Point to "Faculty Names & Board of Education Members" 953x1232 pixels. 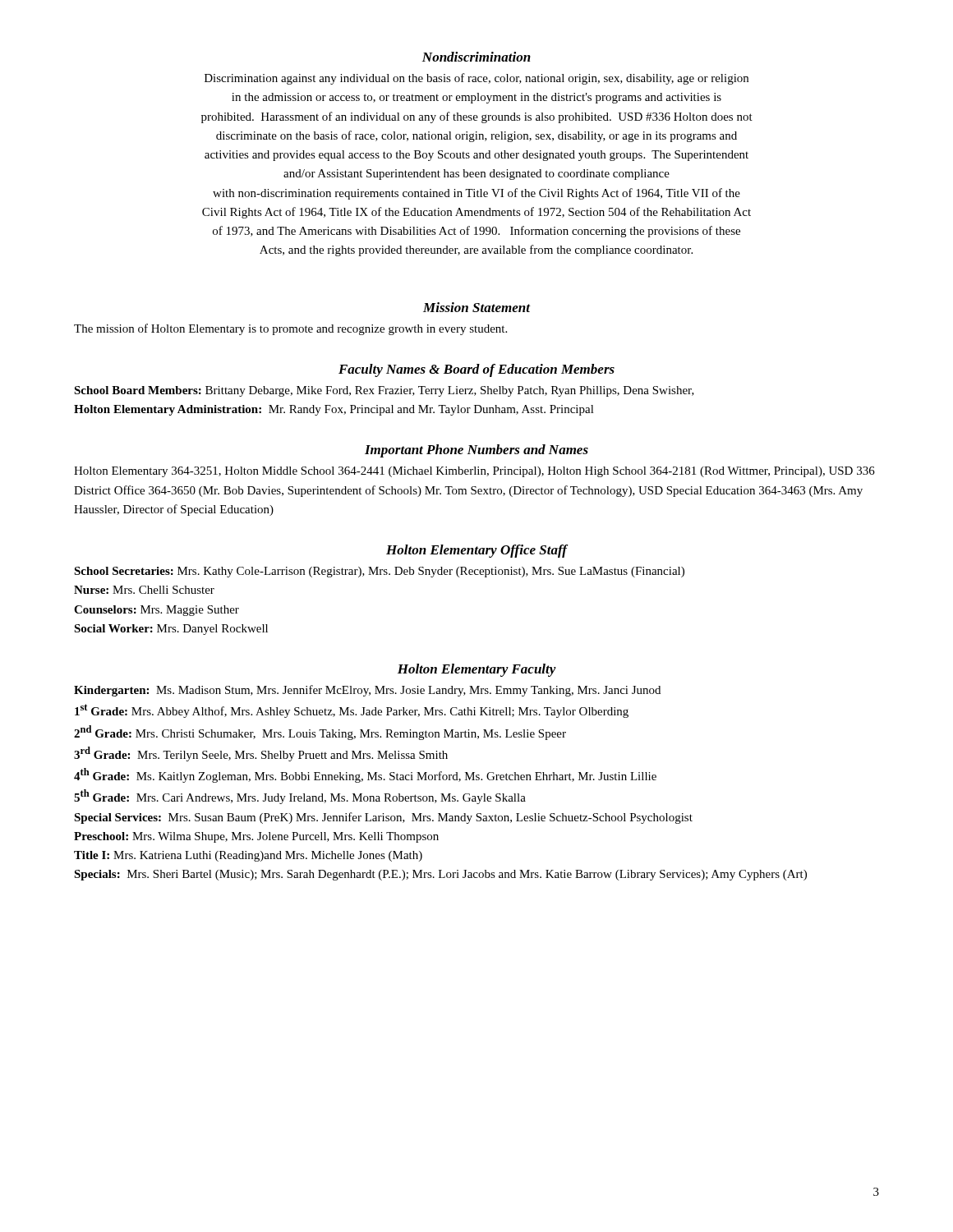pyautogui.click(x=476, y=369)
